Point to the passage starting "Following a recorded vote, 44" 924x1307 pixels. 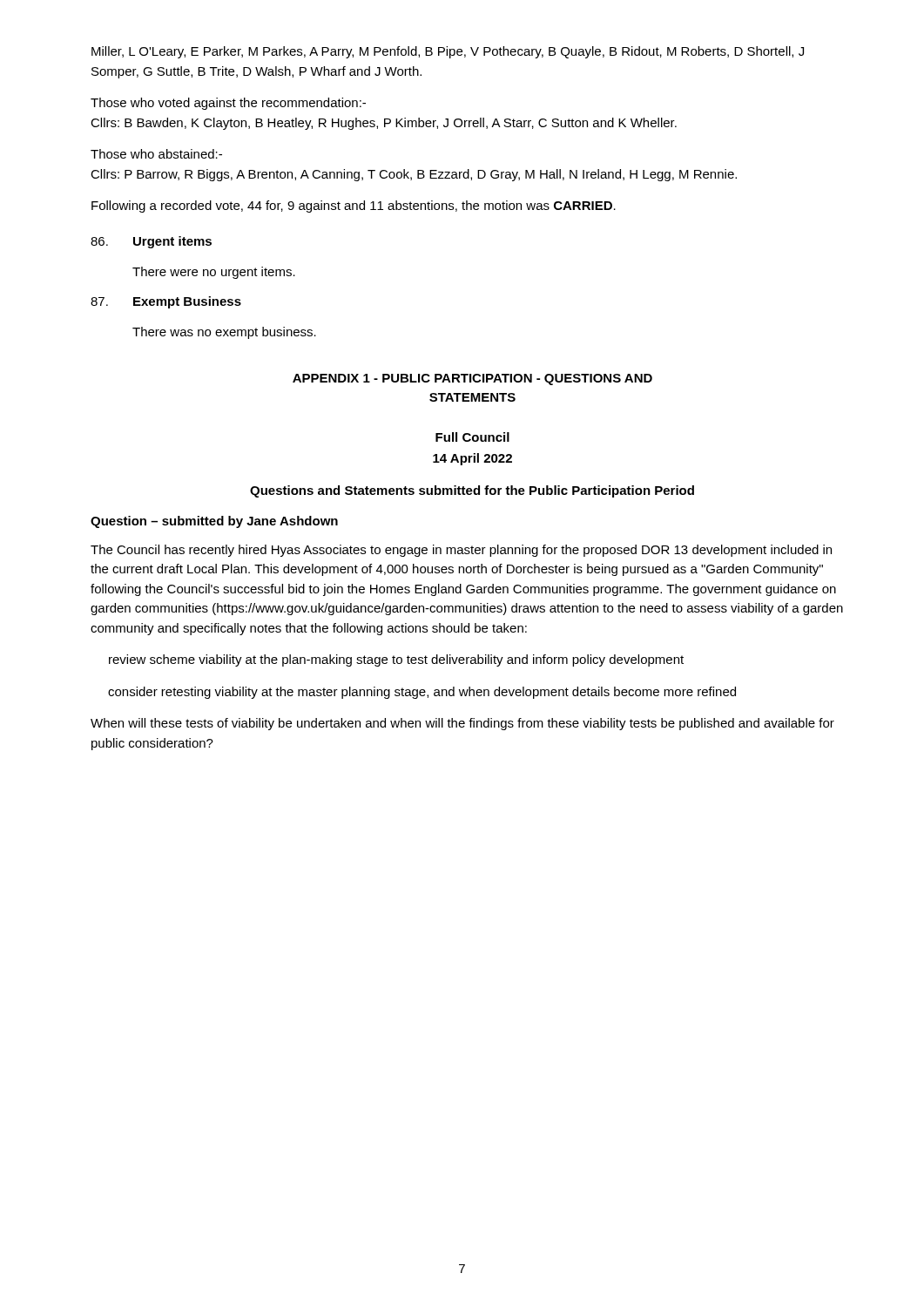(x=353, y=205)
